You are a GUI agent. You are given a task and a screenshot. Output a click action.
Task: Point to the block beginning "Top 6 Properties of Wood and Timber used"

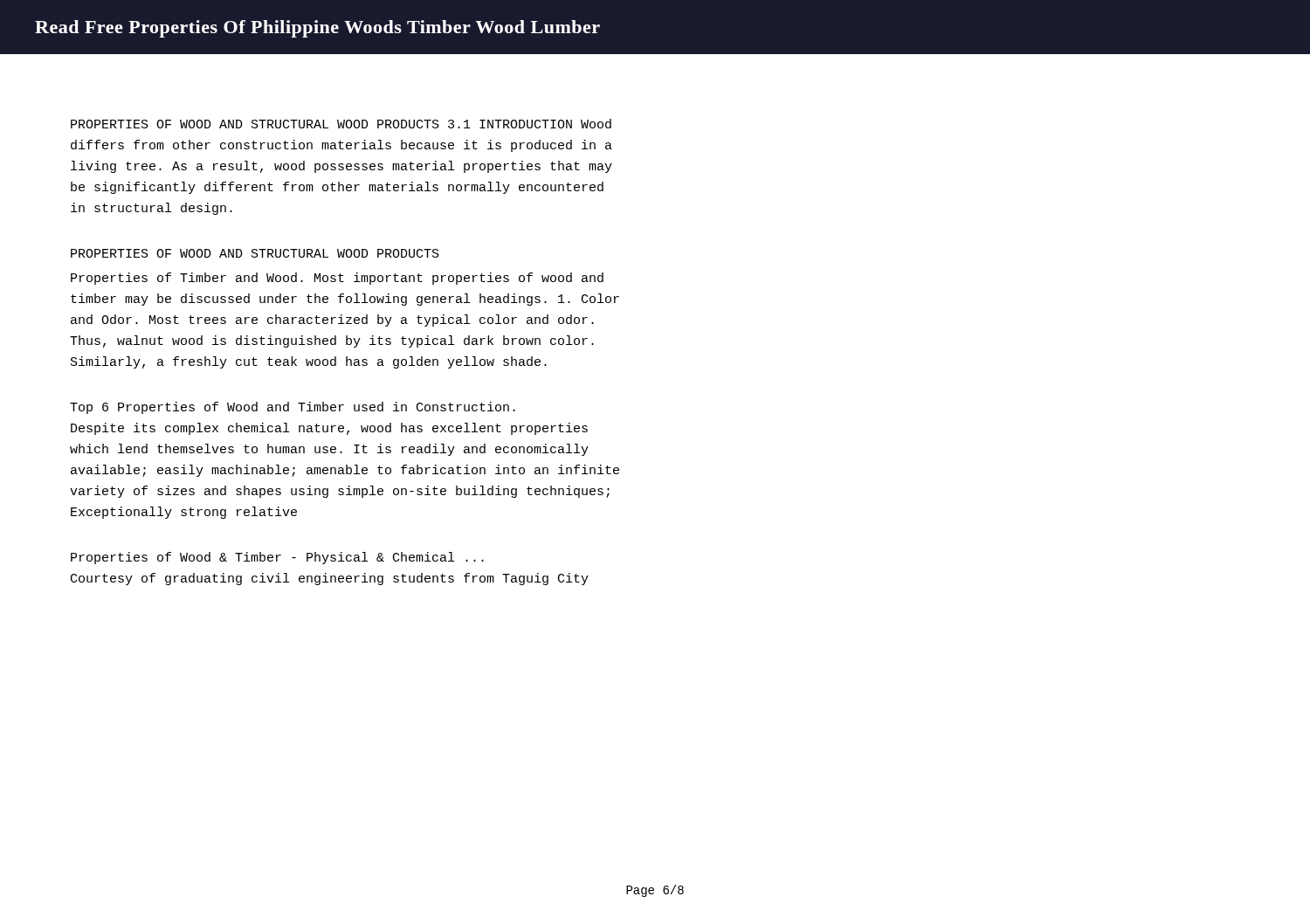click(345, 461)
